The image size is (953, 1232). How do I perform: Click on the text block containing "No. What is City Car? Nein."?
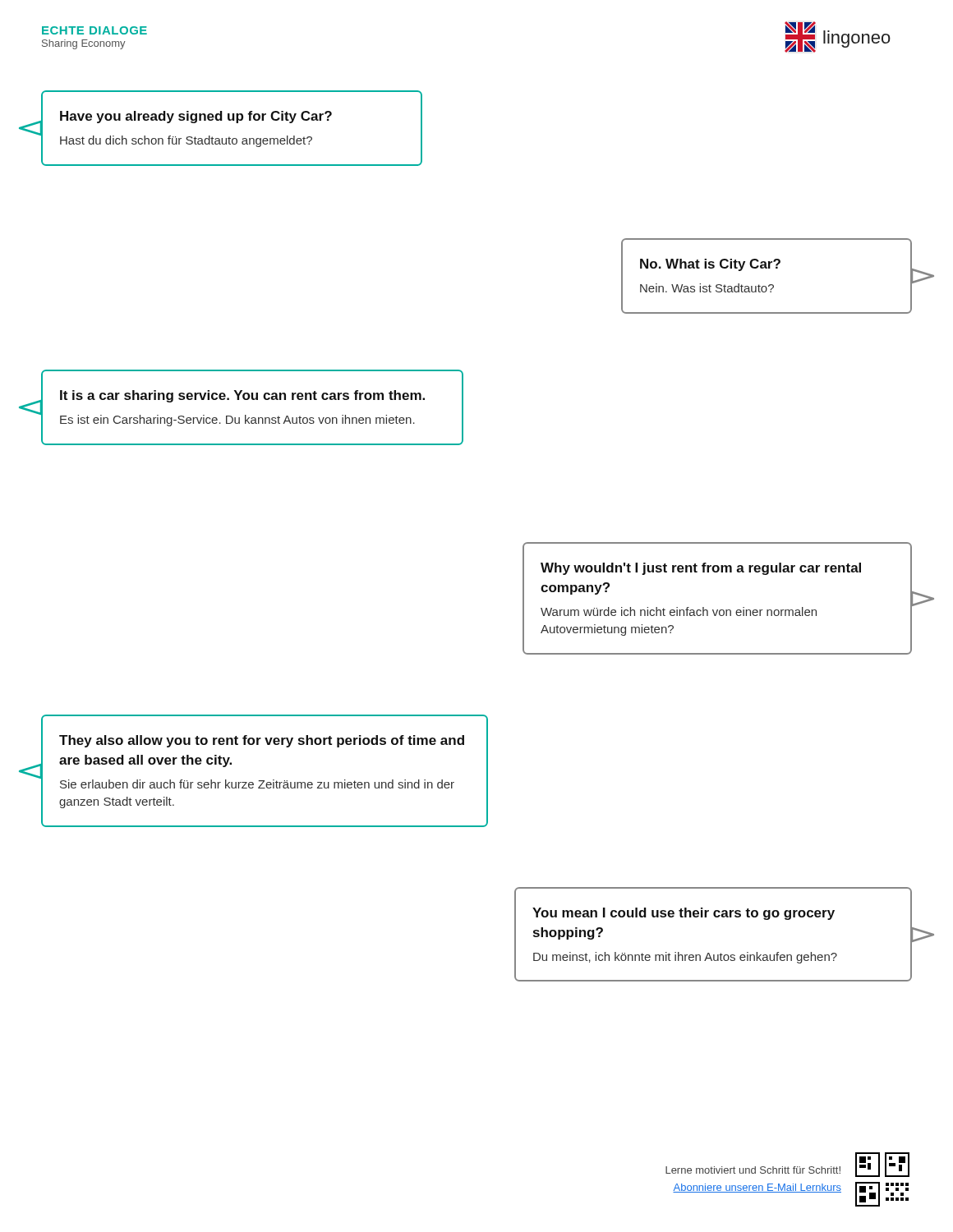coord(776,276)
